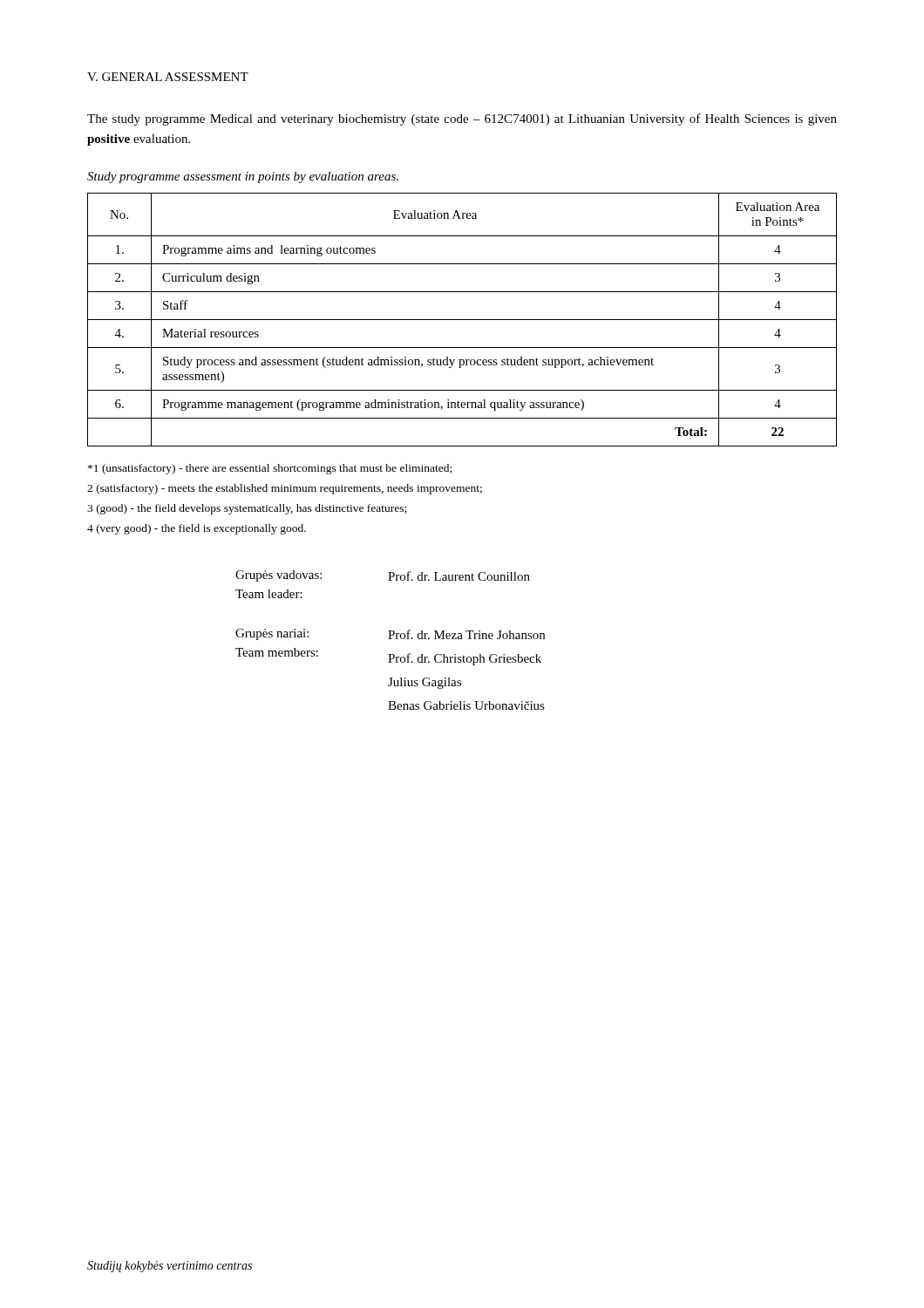This screenshot has width=924, height=1308.
Task: Navigate to the text starting "1 (unsatisfactory) - there are essential shortcomings"
Action: 270,468
